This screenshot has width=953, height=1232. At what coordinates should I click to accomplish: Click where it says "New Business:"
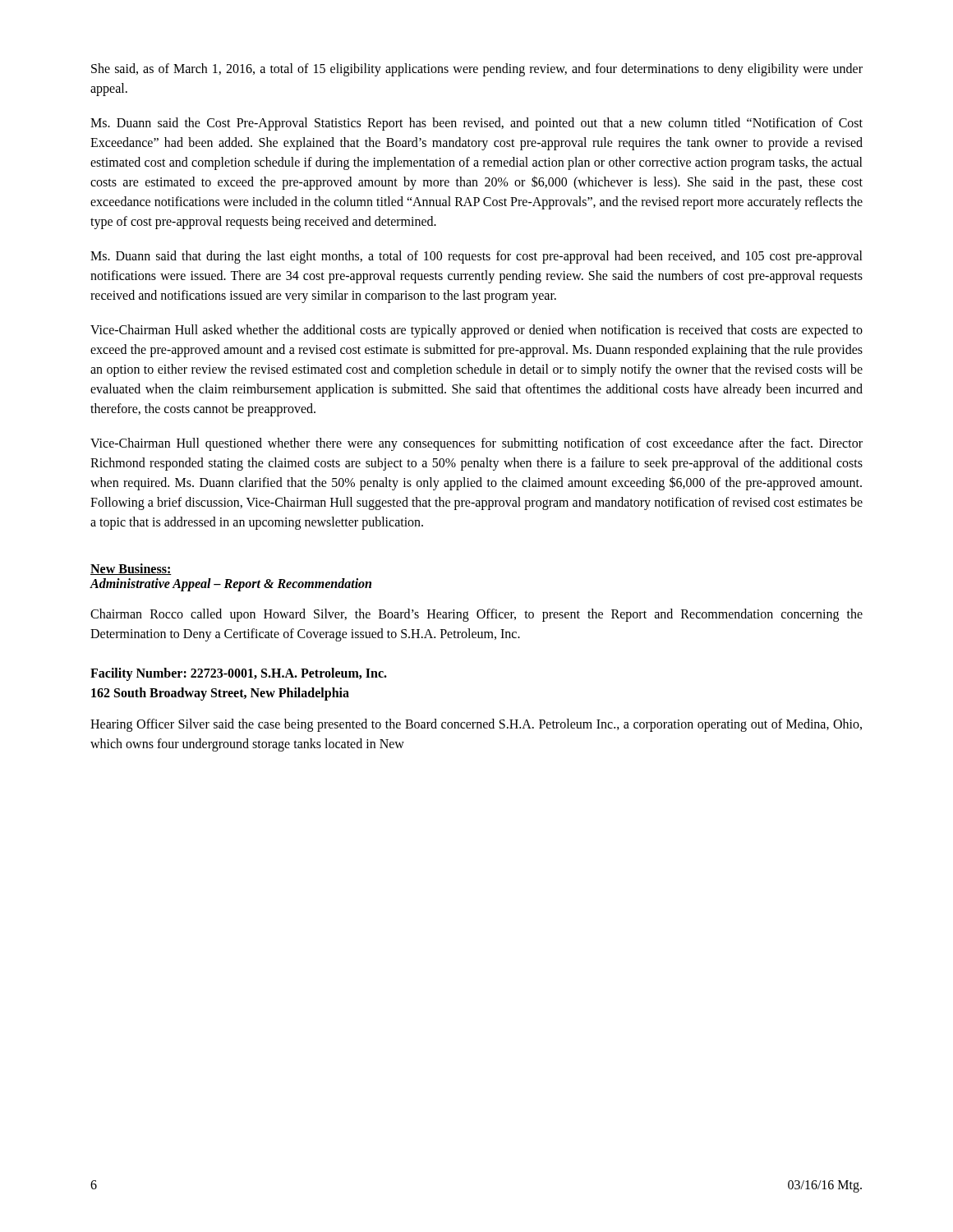131,569
